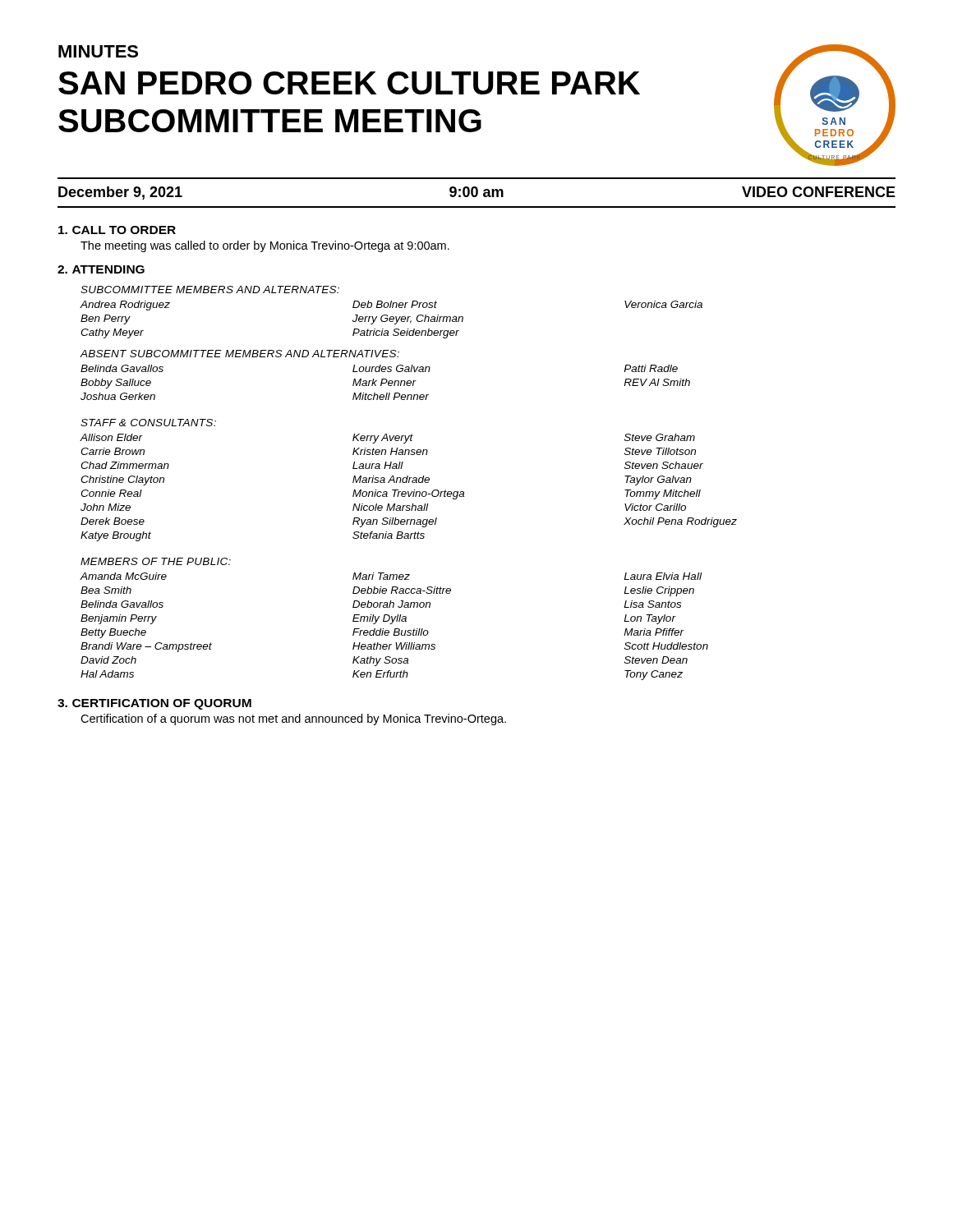The height and width of the screenshot is (1232, 953).
Task: Where does it say "MEMBERS OF THE PUBLIC:"?
Action: 156,561
